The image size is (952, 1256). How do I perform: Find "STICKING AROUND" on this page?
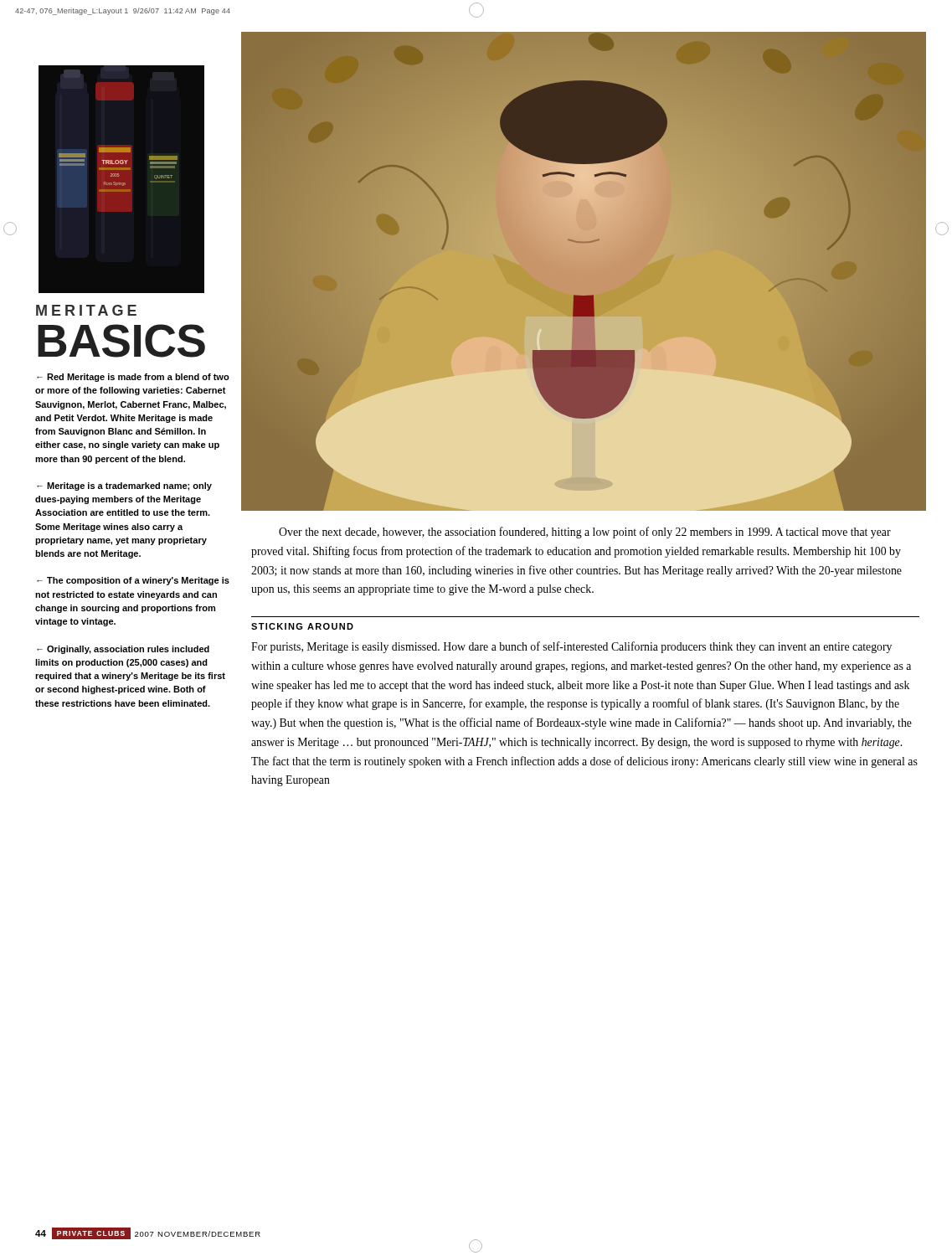303,626
